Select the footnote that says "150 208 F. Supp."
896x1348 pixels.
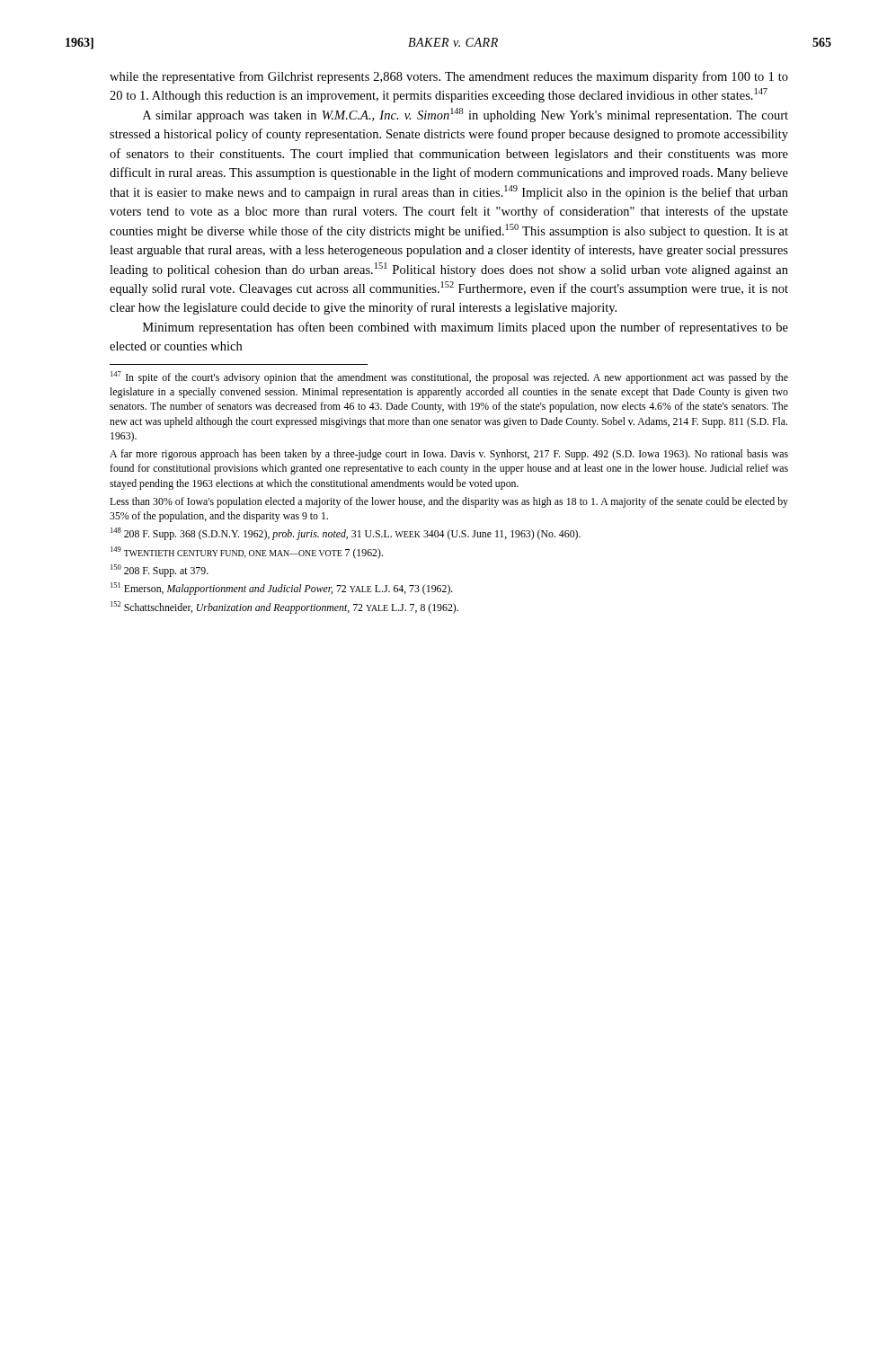click(x=160, y=571)
